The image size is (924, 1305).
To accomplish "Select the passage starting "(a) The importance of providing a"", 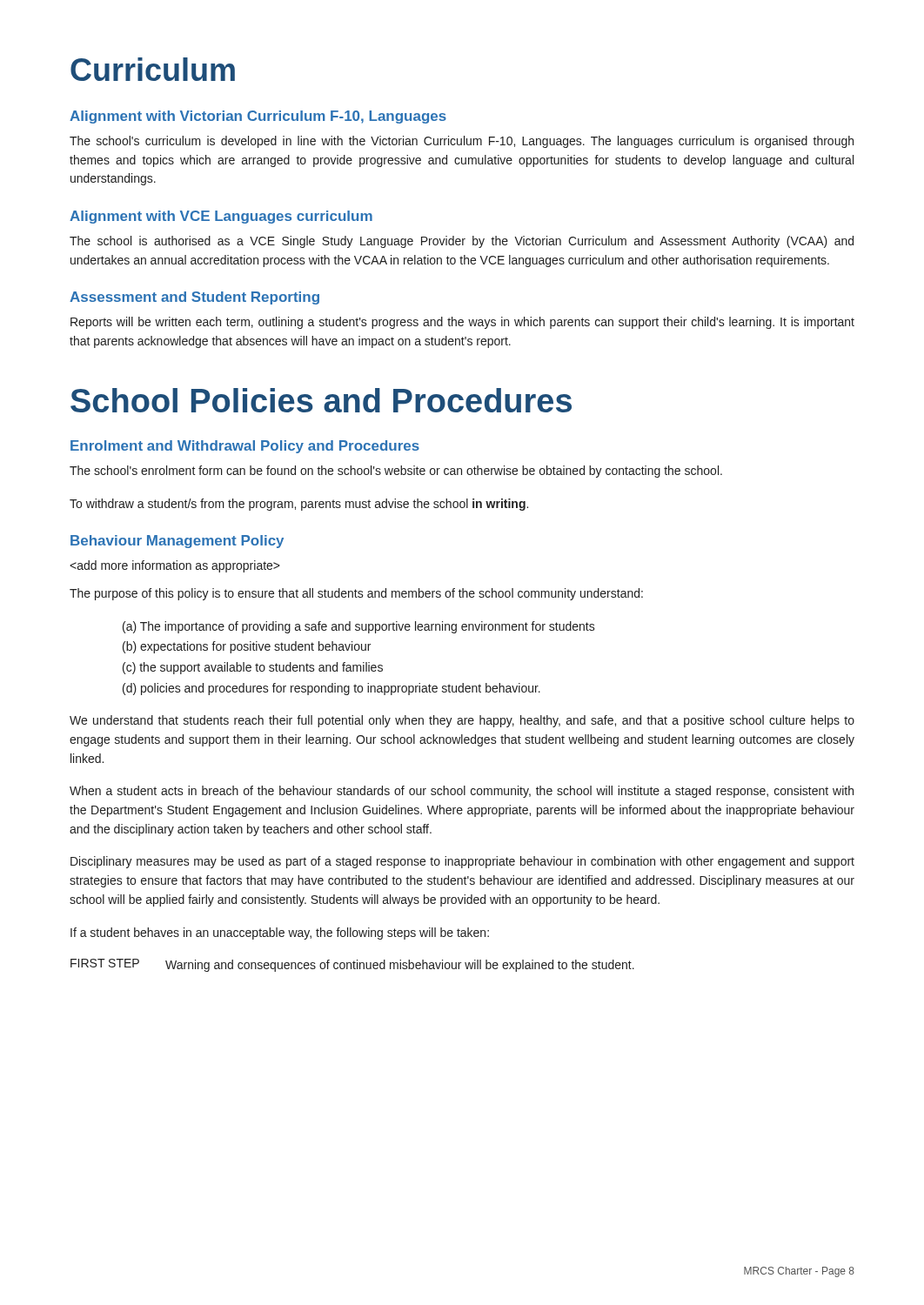I will point(358,626).
